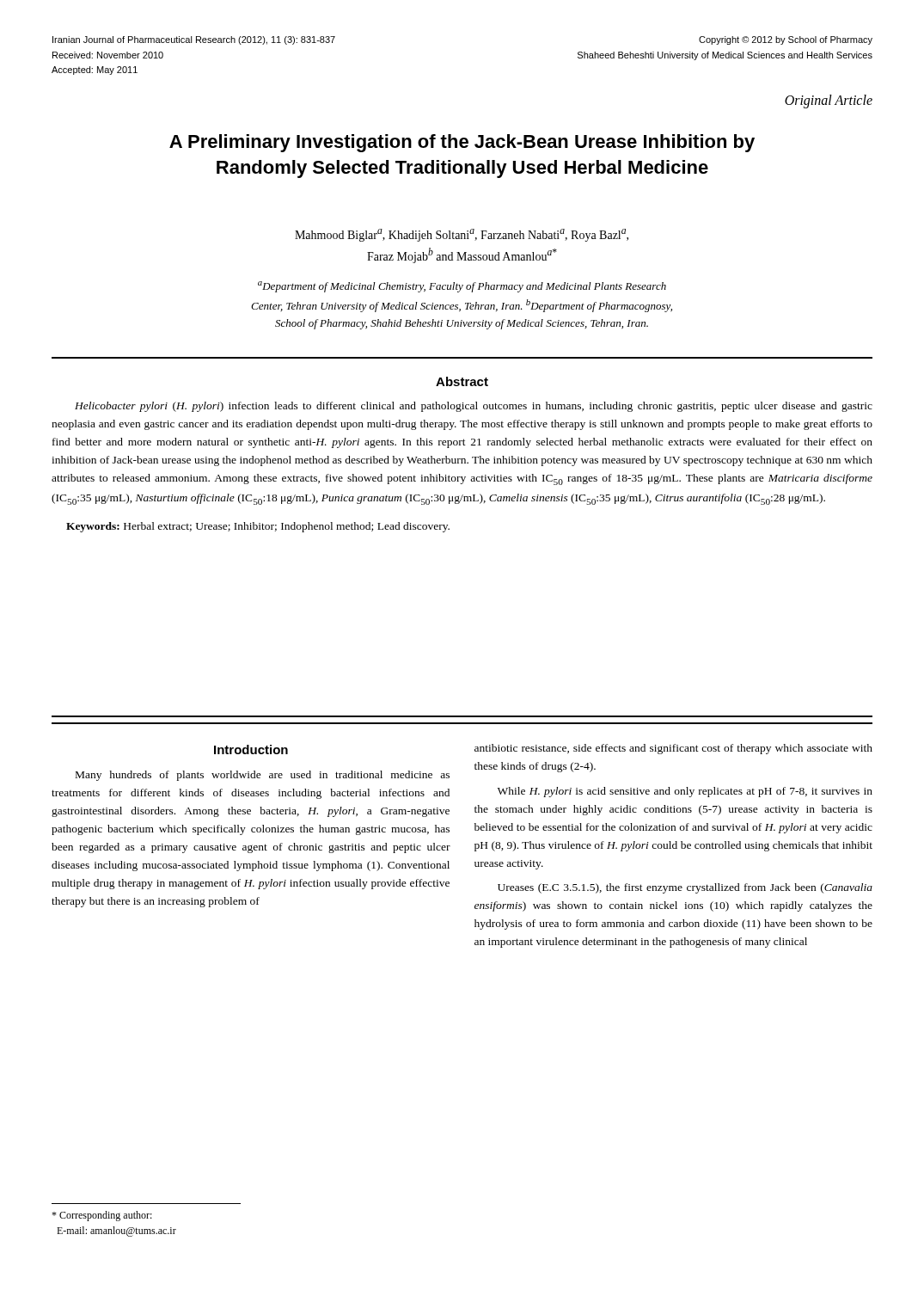
Task: Locate the block of text that opens with "Mahmood Biglara, Khadijeh"
Action: pos(462,244)
